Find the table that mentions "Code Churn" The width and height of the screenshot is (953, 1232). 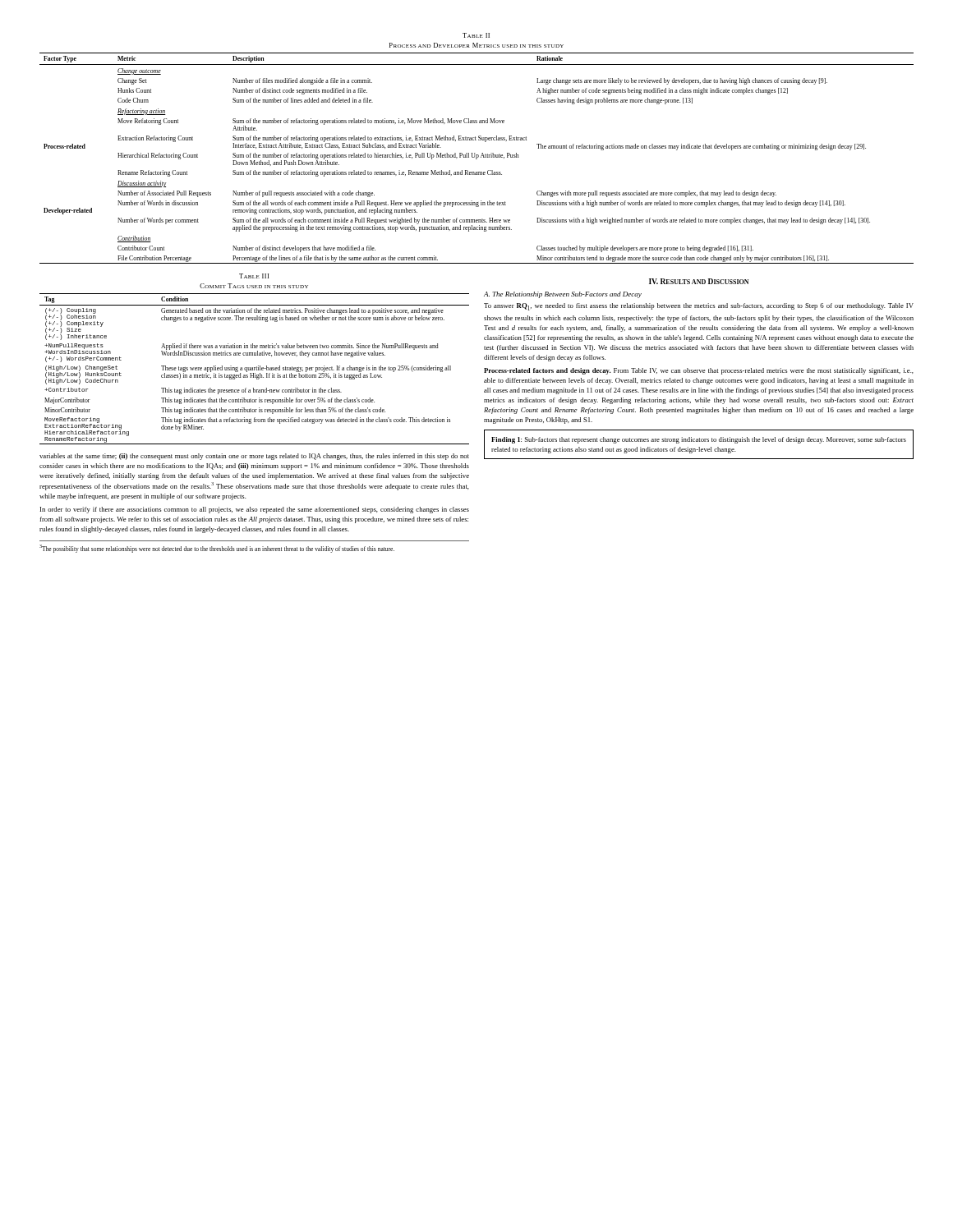(476, 158)
